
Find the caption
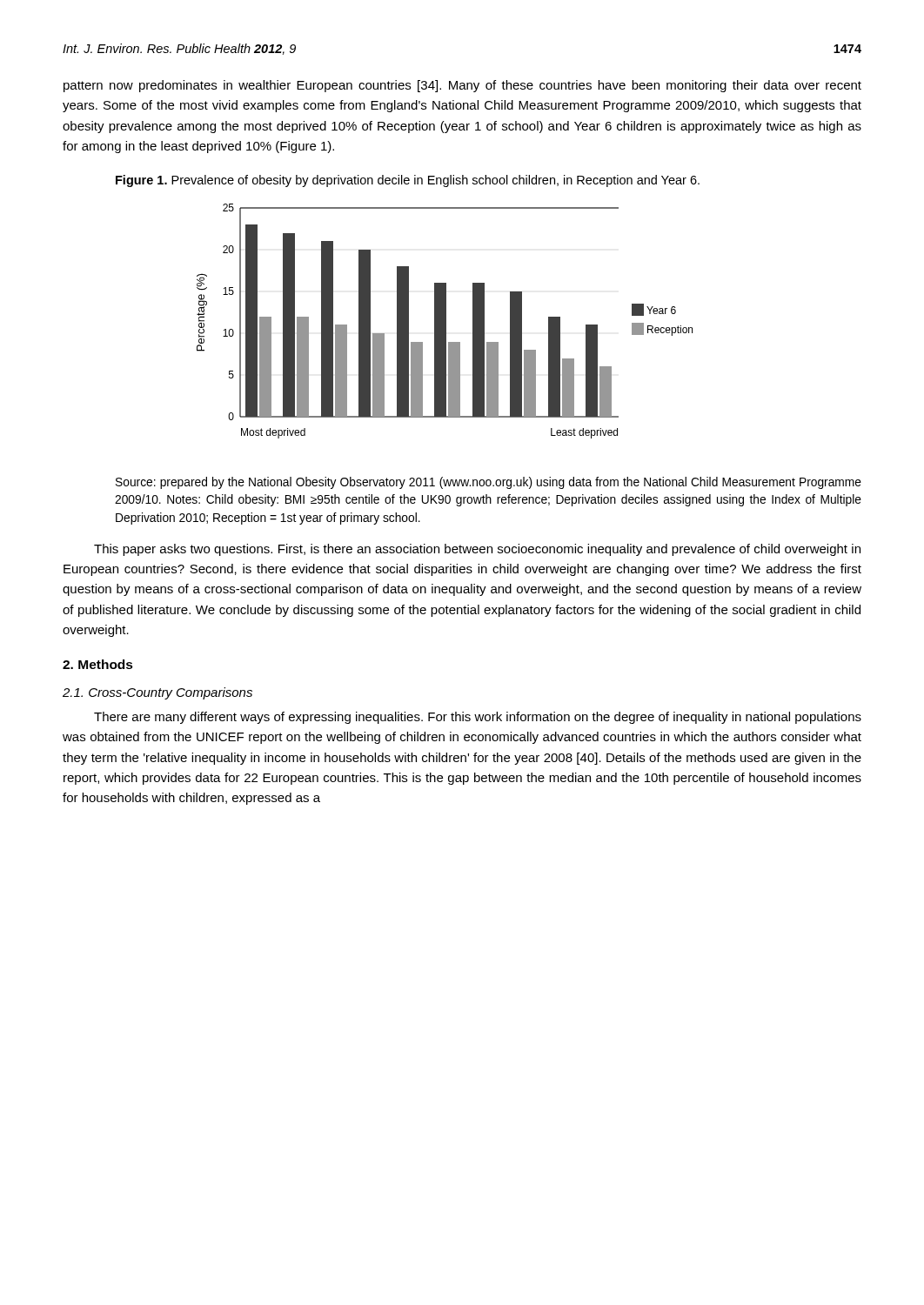point(408,180)
